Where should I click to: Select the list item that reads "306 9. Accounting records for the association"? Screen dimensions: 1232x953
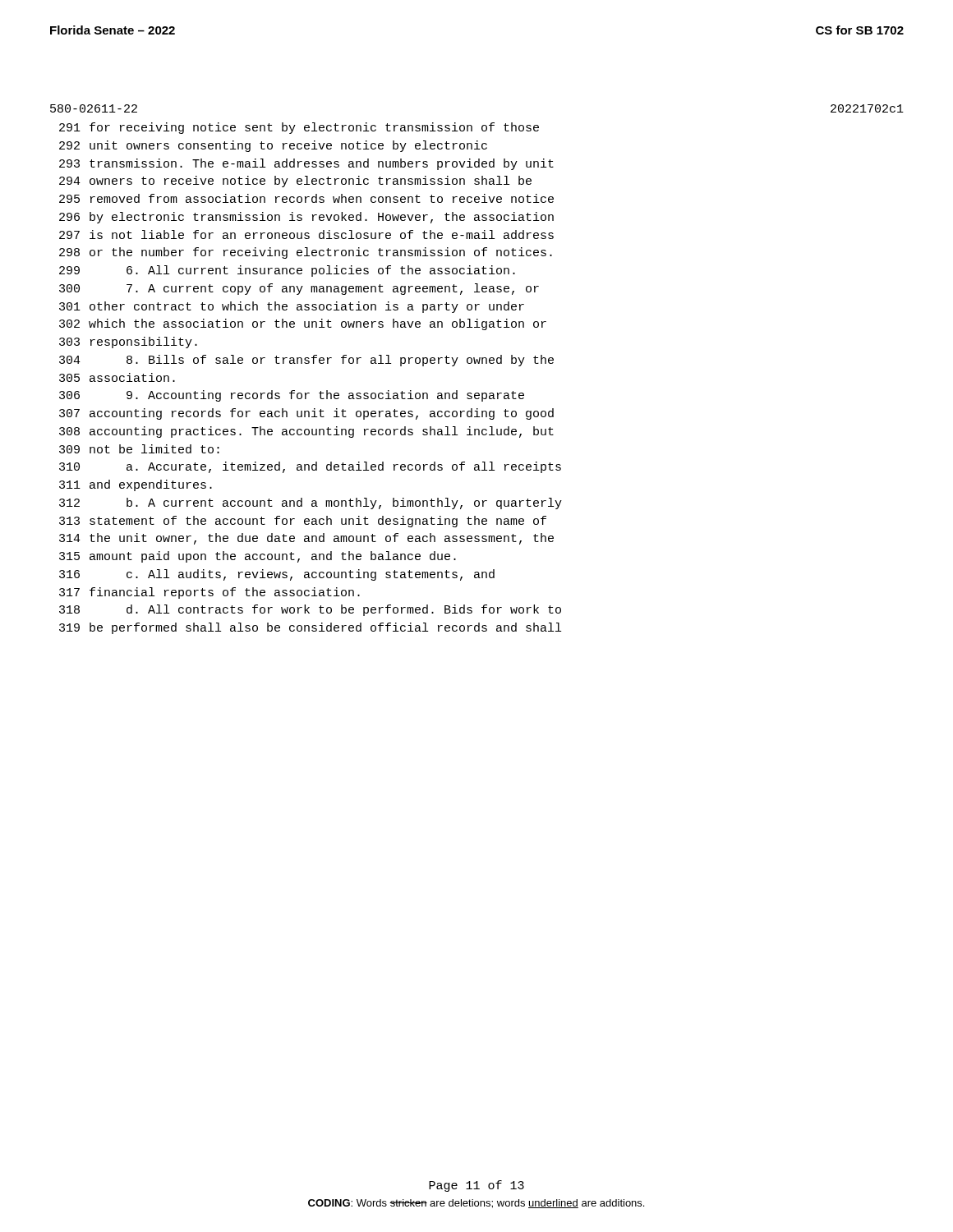(476, 397)
